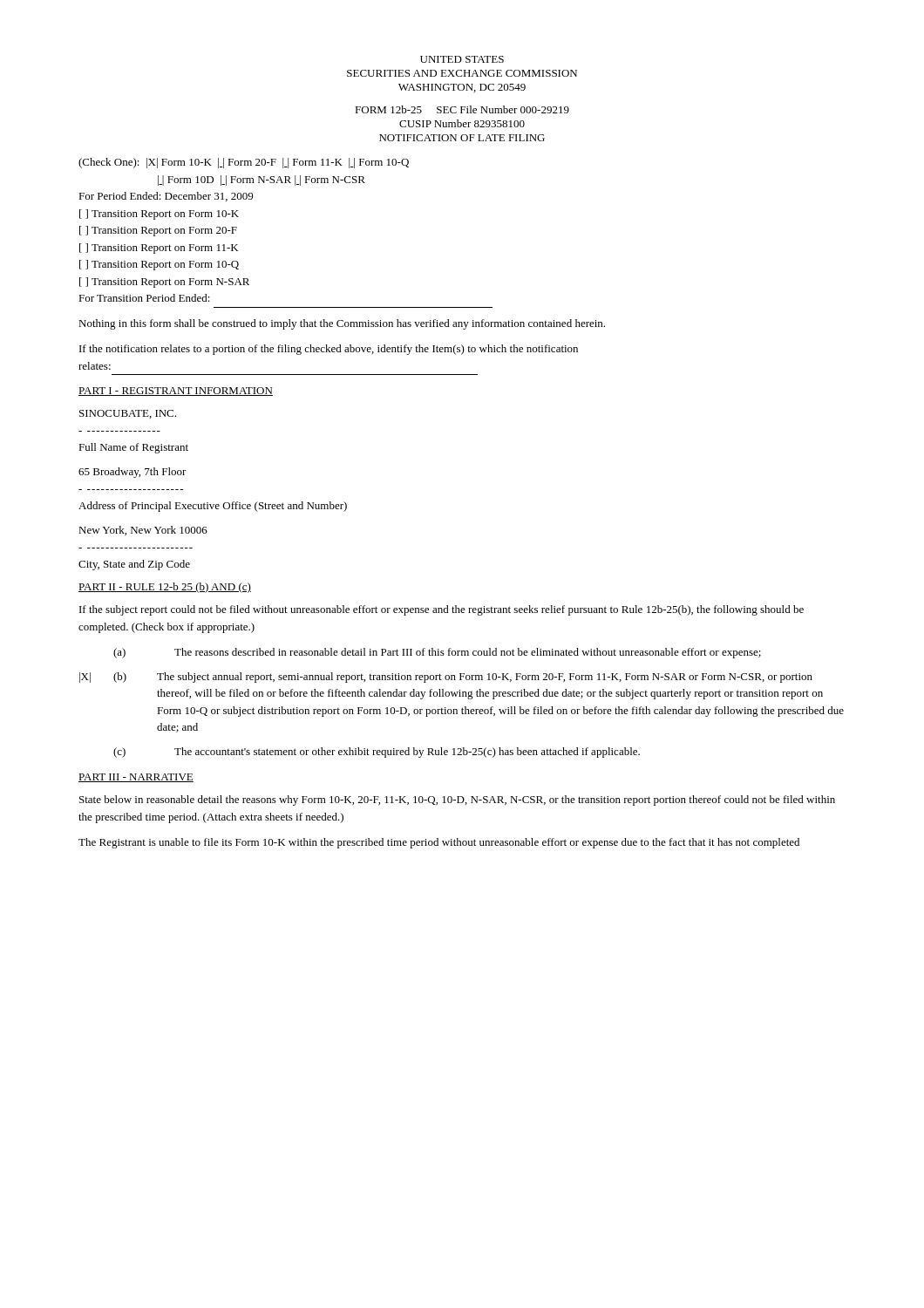This screenshot has height=1308, width=924.
Task: Locate the text starting "FORM 12b-25 SEC File Number 000-29219 CUSIP Number"
Action: pos(462,123)
